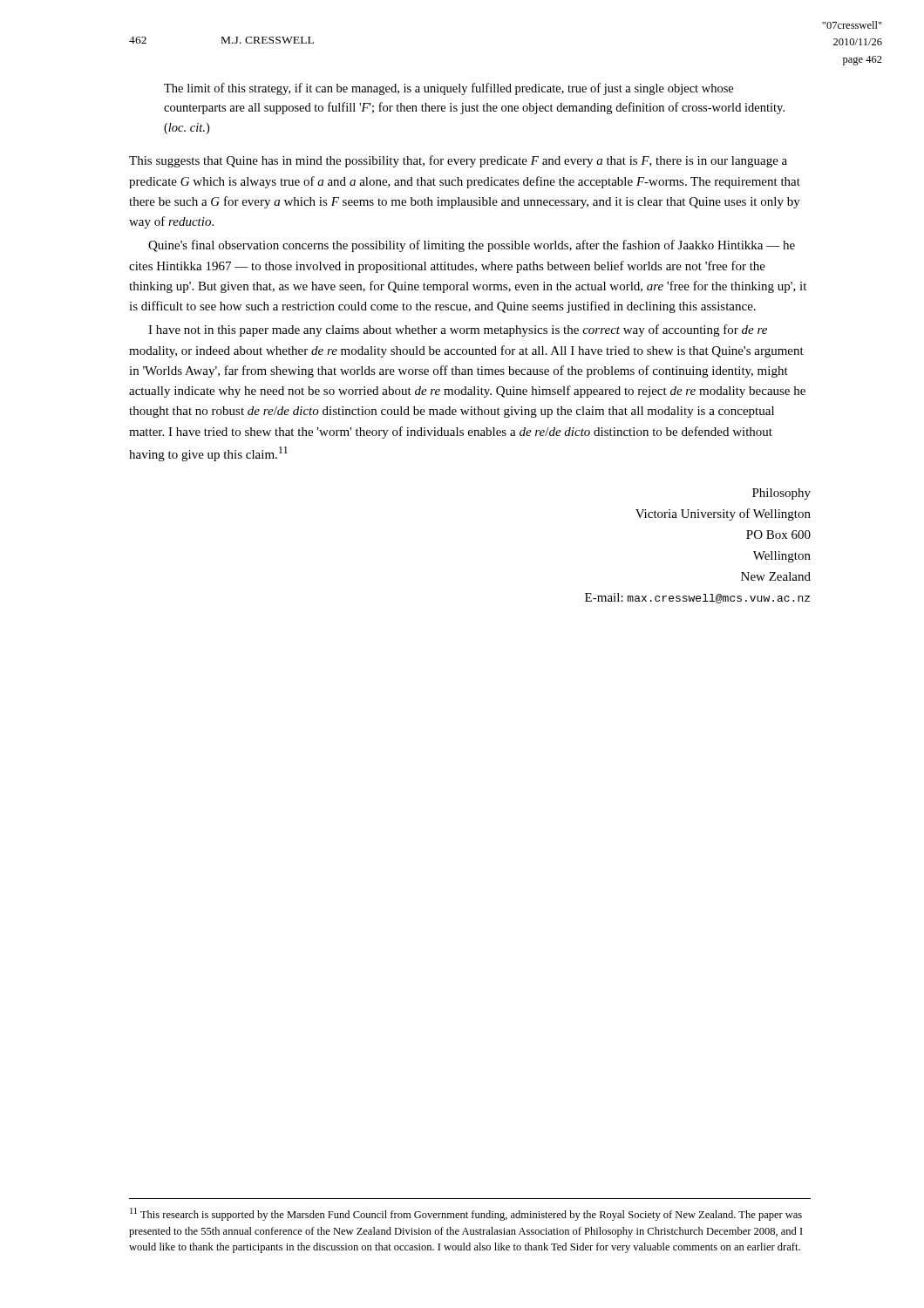
Task: Locate the text block starting "Quine's final observation"
Action: pyautogui.click(x=470, y=276)
